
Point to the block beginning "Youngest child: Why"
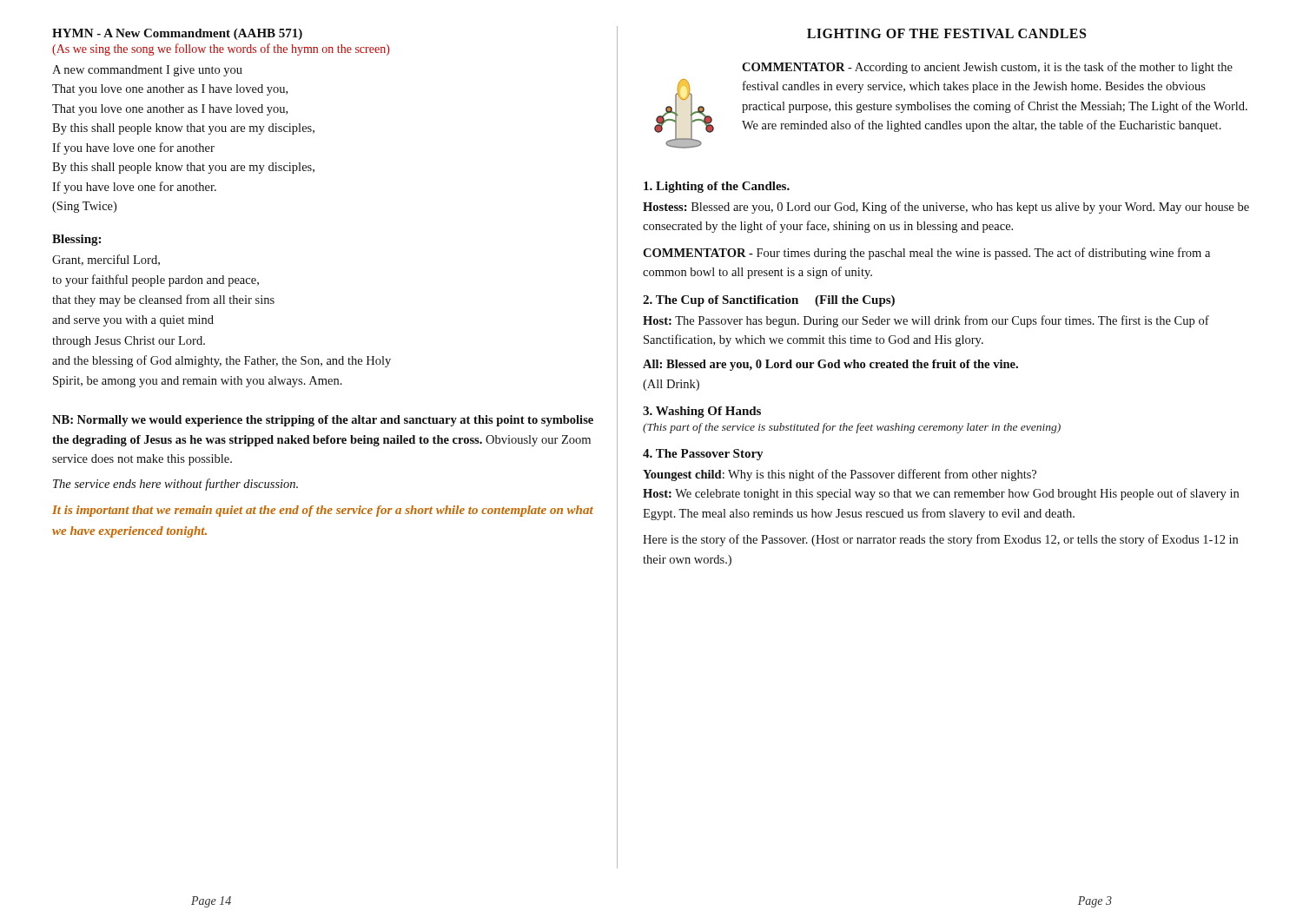coord(941,494)
